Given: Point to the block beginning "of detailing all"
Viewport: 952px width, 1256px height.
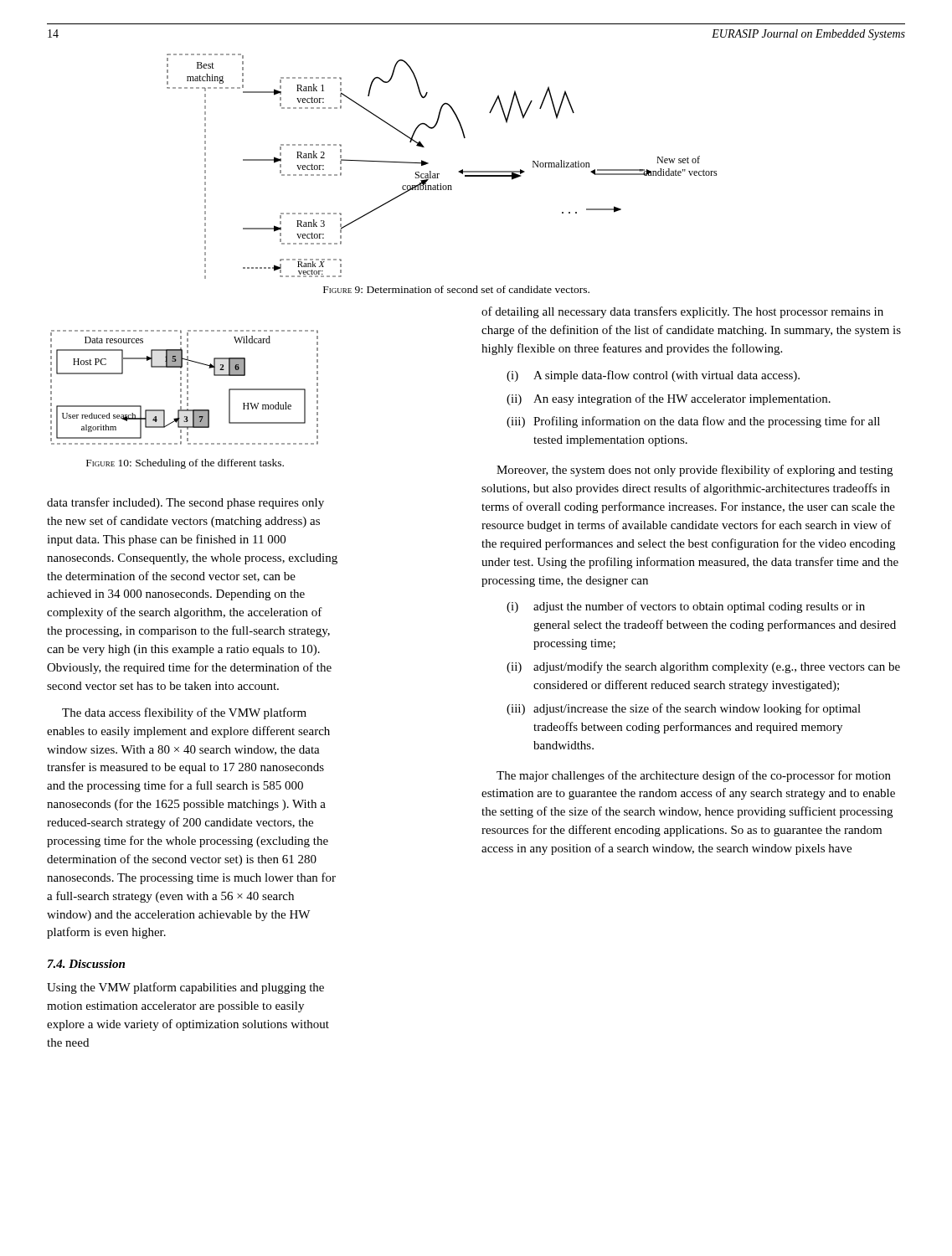Looking at the screenshot, I should (x=693, y=331).
